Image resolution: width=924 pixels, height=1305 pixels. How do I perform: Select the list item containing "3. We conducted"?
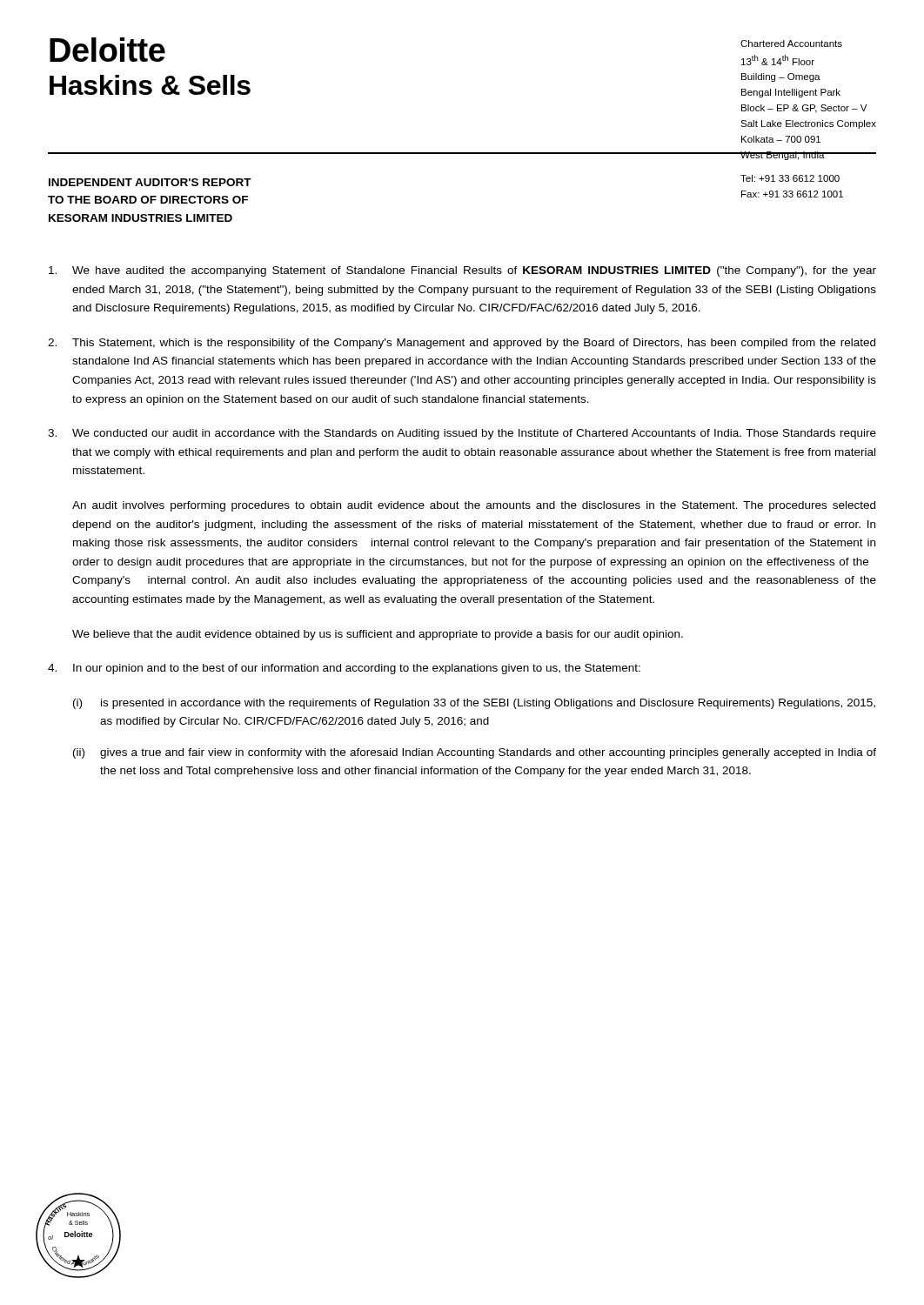tap(462, 452)
